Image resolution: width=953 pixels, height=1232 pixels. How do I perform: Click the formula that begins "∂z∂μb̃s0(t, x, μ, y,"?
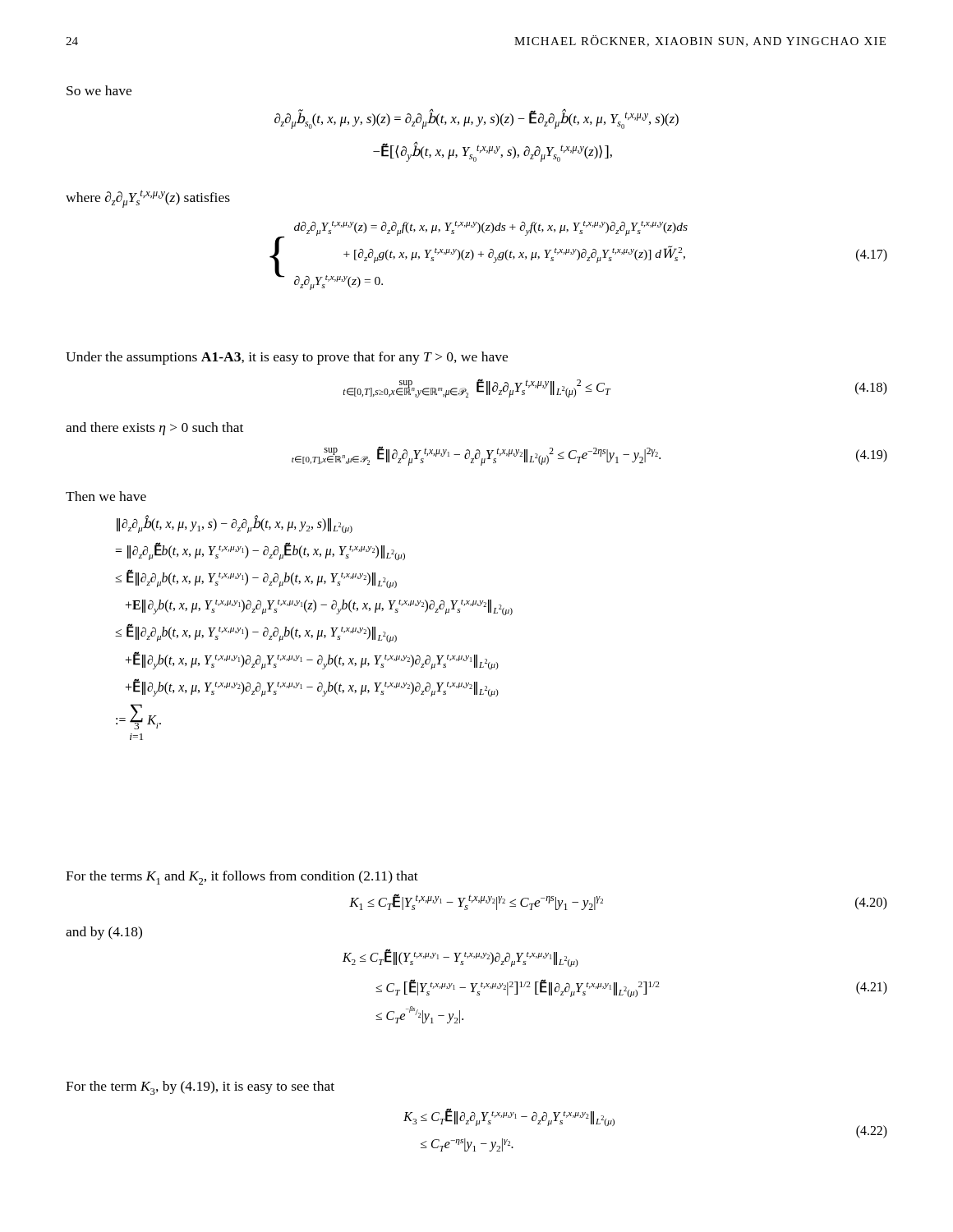476,136
